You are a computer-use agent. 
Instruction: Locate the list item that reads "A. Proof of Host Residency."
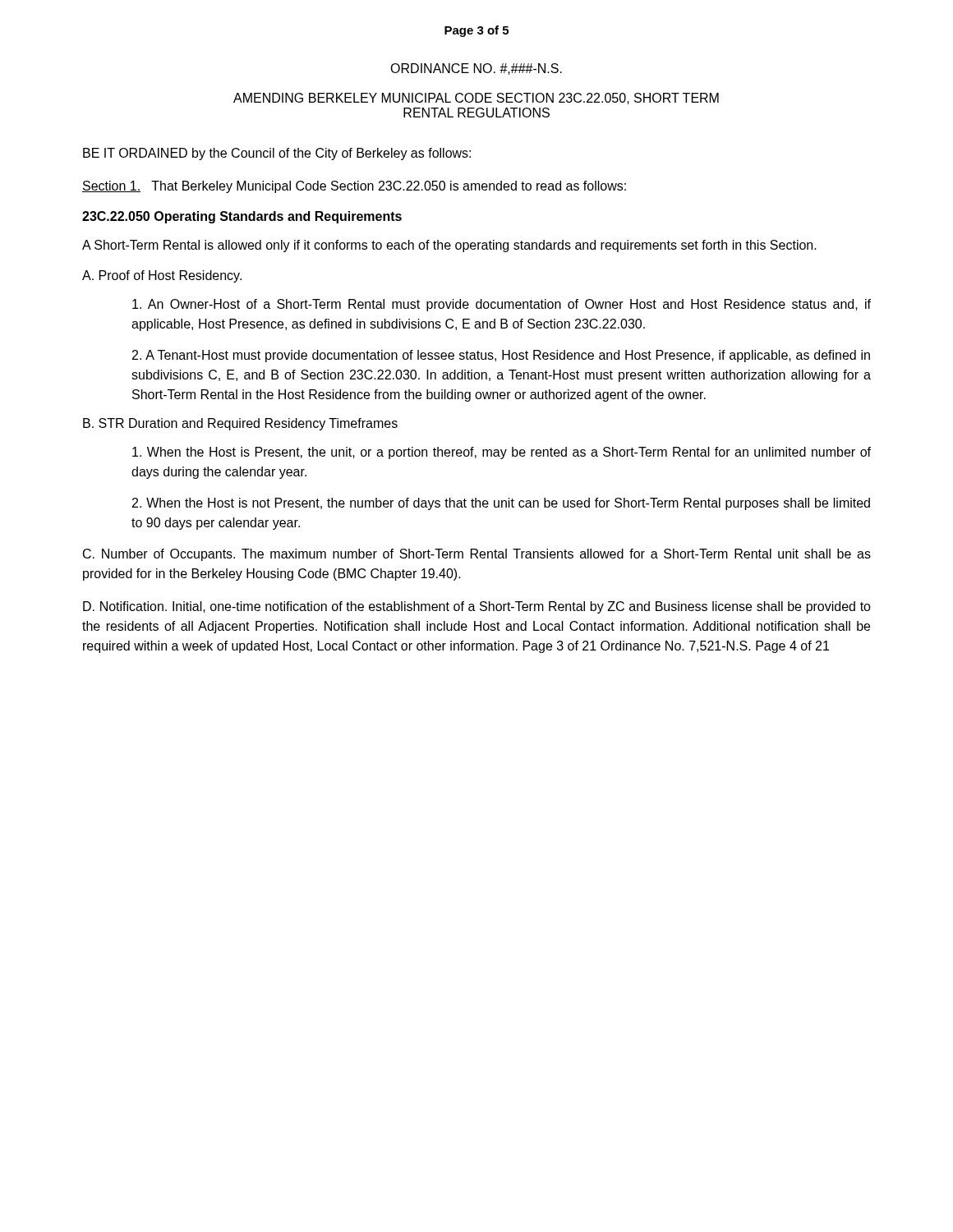[162, 276]
